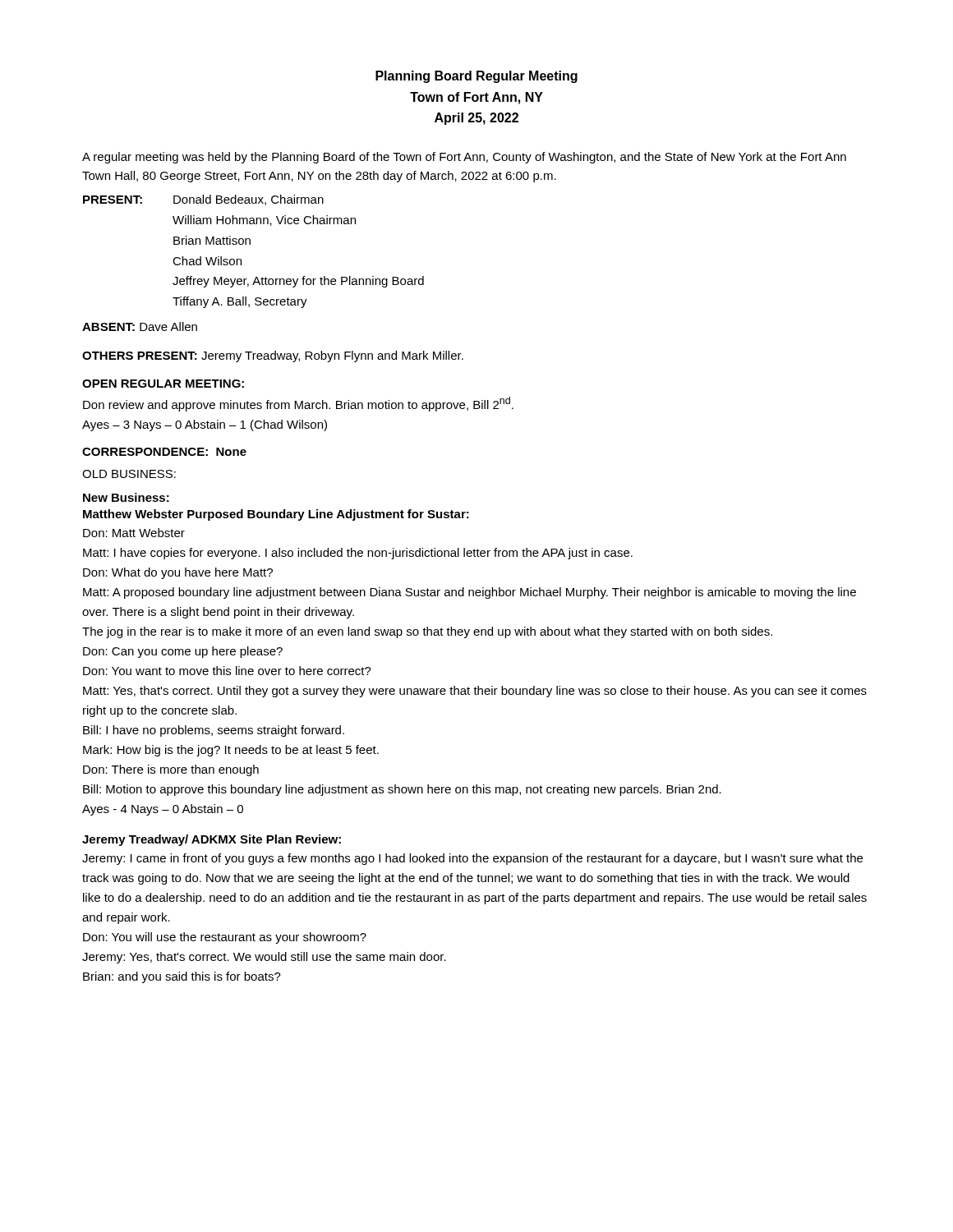Screen dimensions: 1232x953
Task: Select the text containing "OLD BUSINESS:"
Action: pos(129,474)
